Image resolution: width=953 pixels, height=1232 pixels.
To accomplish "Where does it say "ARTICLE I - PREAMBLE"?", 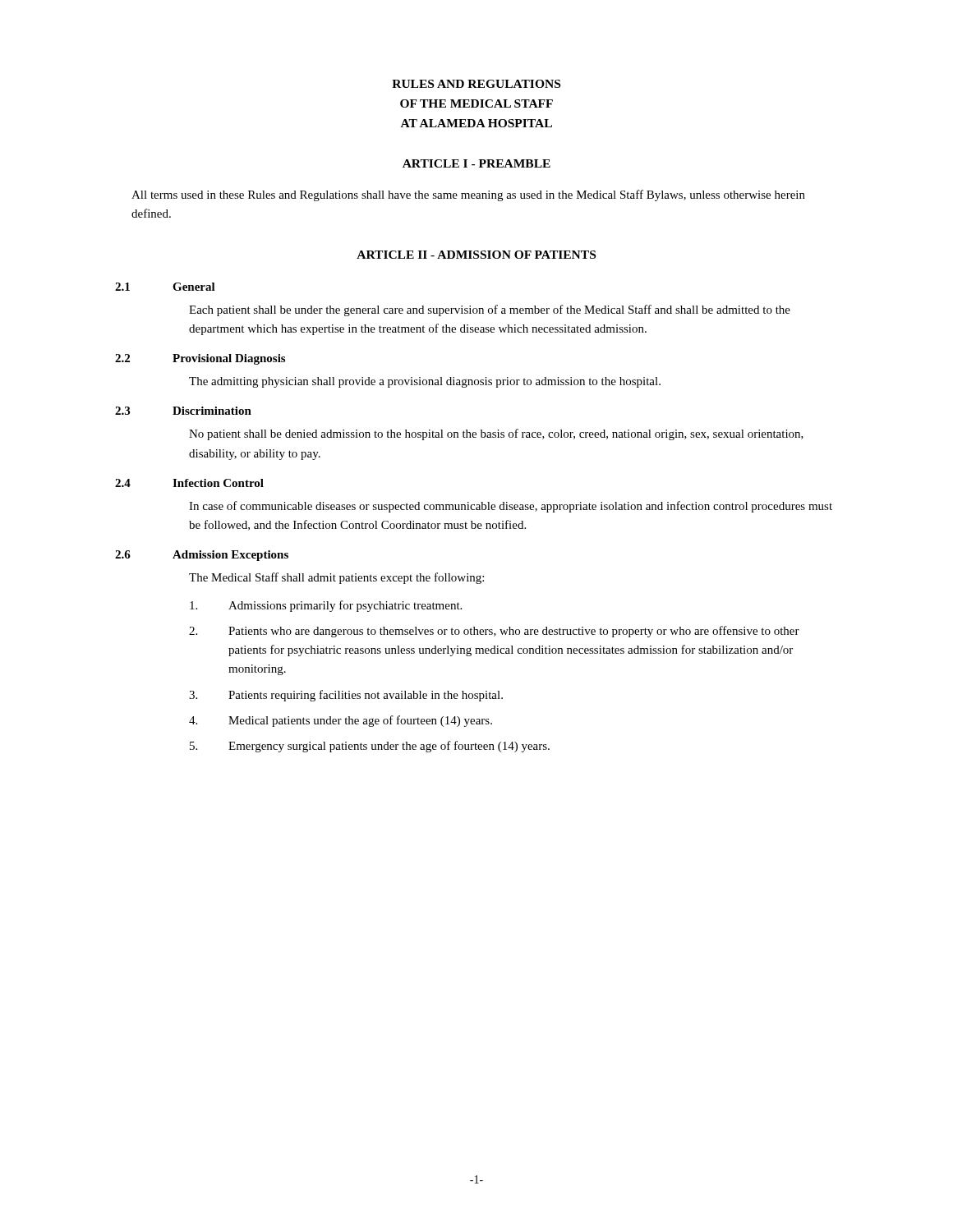I will 476,163.
